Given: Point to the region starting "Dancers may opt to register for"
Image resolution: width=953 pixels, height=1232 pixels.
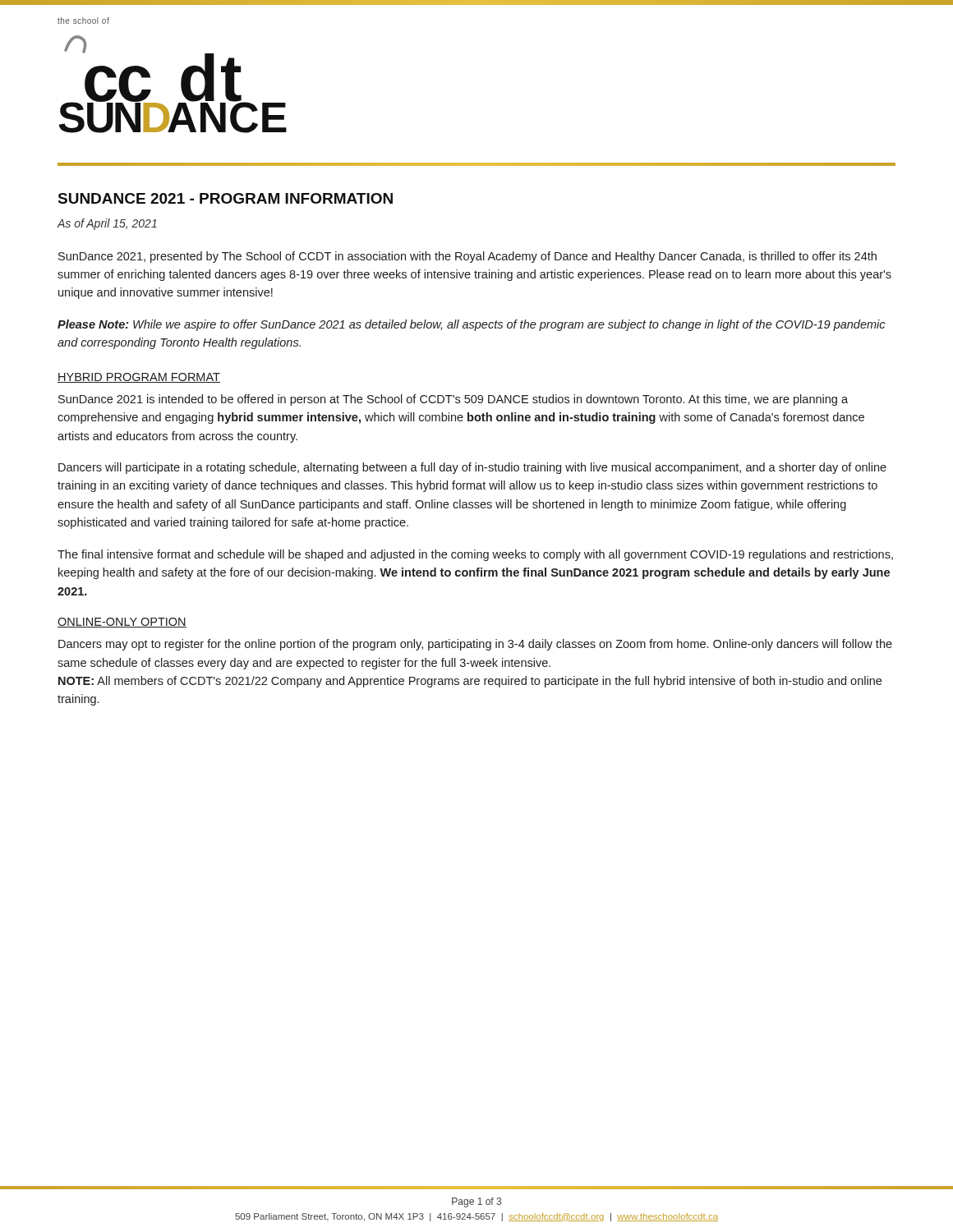Looking at the screenshot, I should point(475,672).
